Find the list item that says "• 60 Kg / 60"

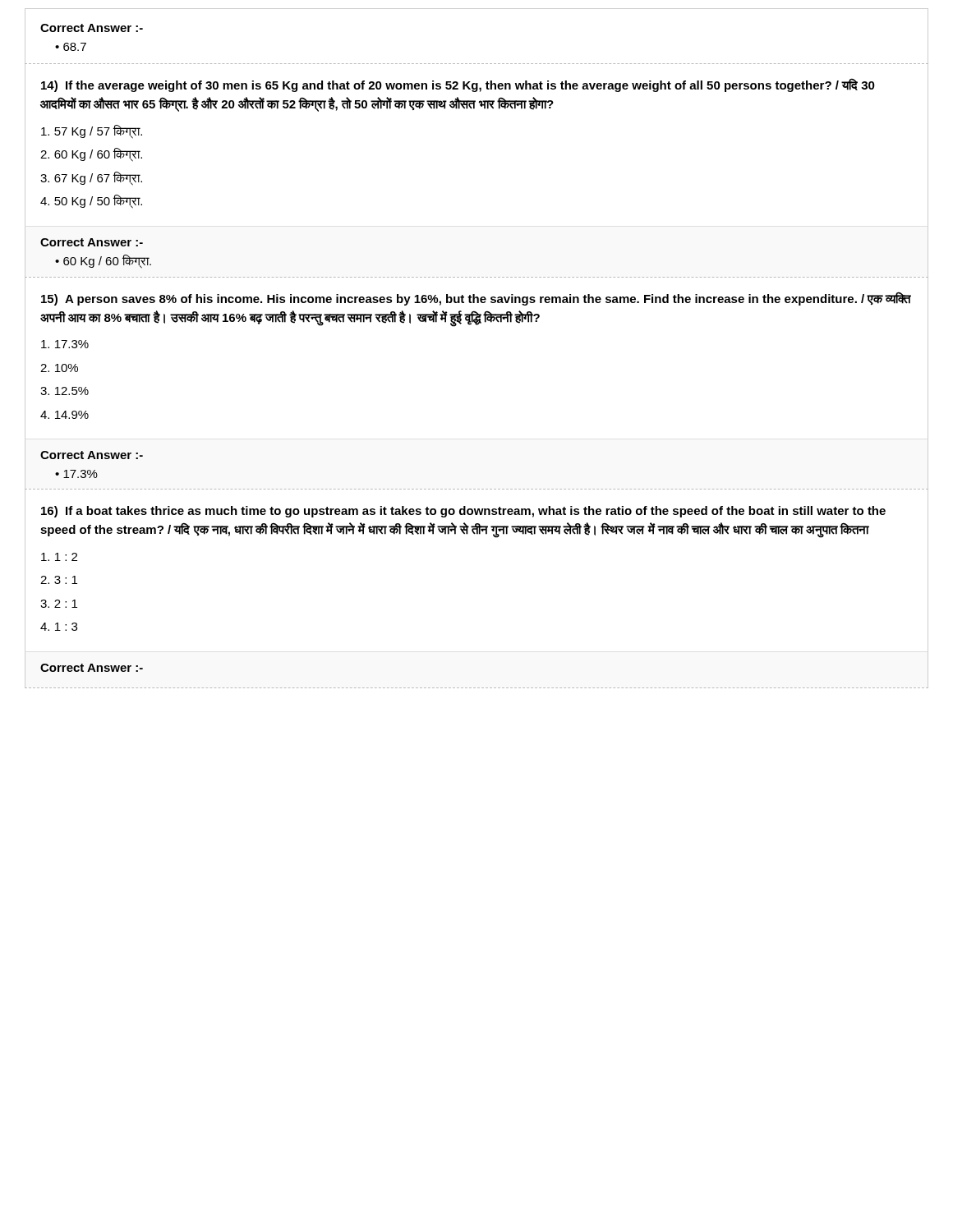pos(104,260)
